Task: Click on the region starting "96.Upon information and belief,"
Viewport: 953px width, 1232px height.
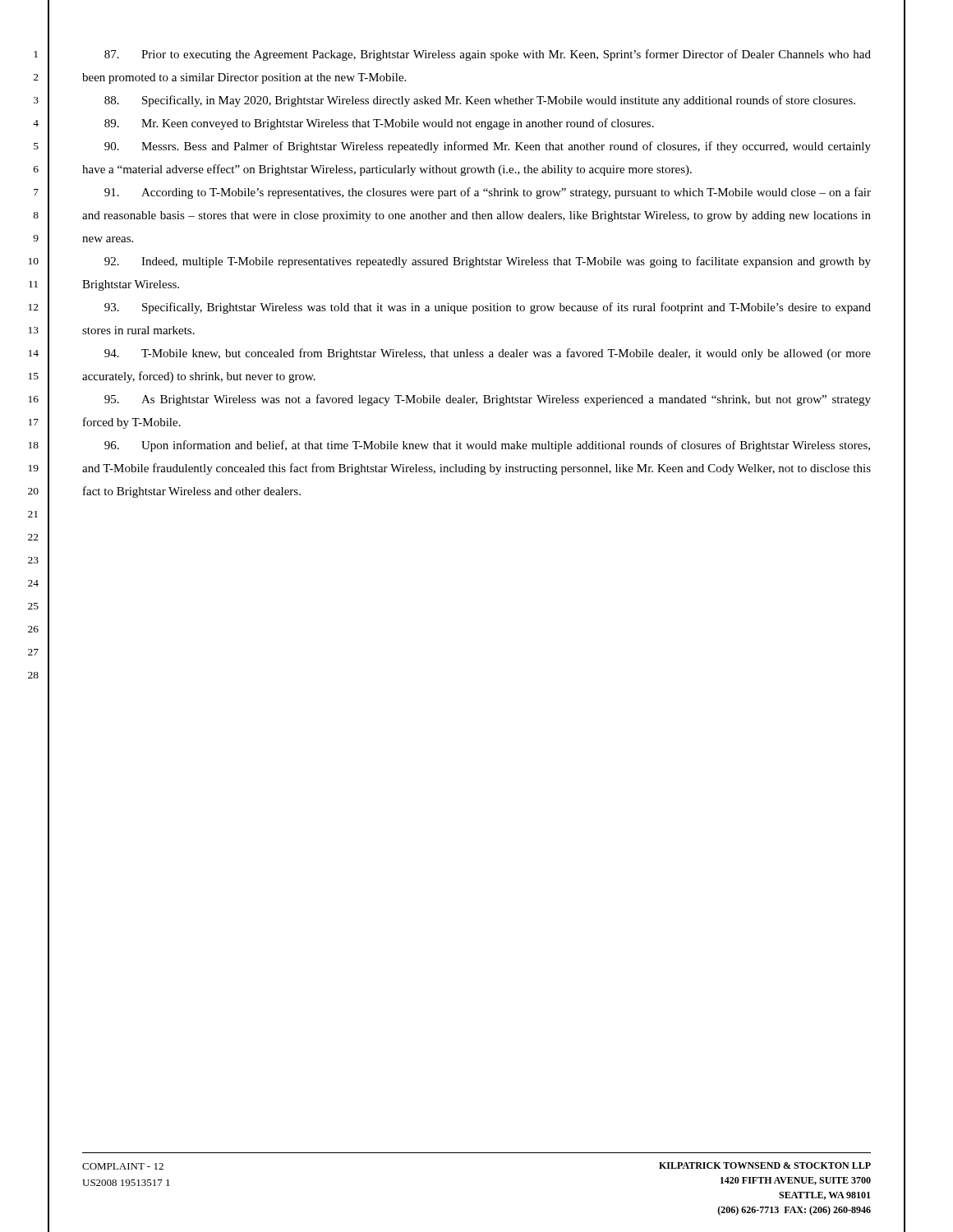Action: point(476,466)
